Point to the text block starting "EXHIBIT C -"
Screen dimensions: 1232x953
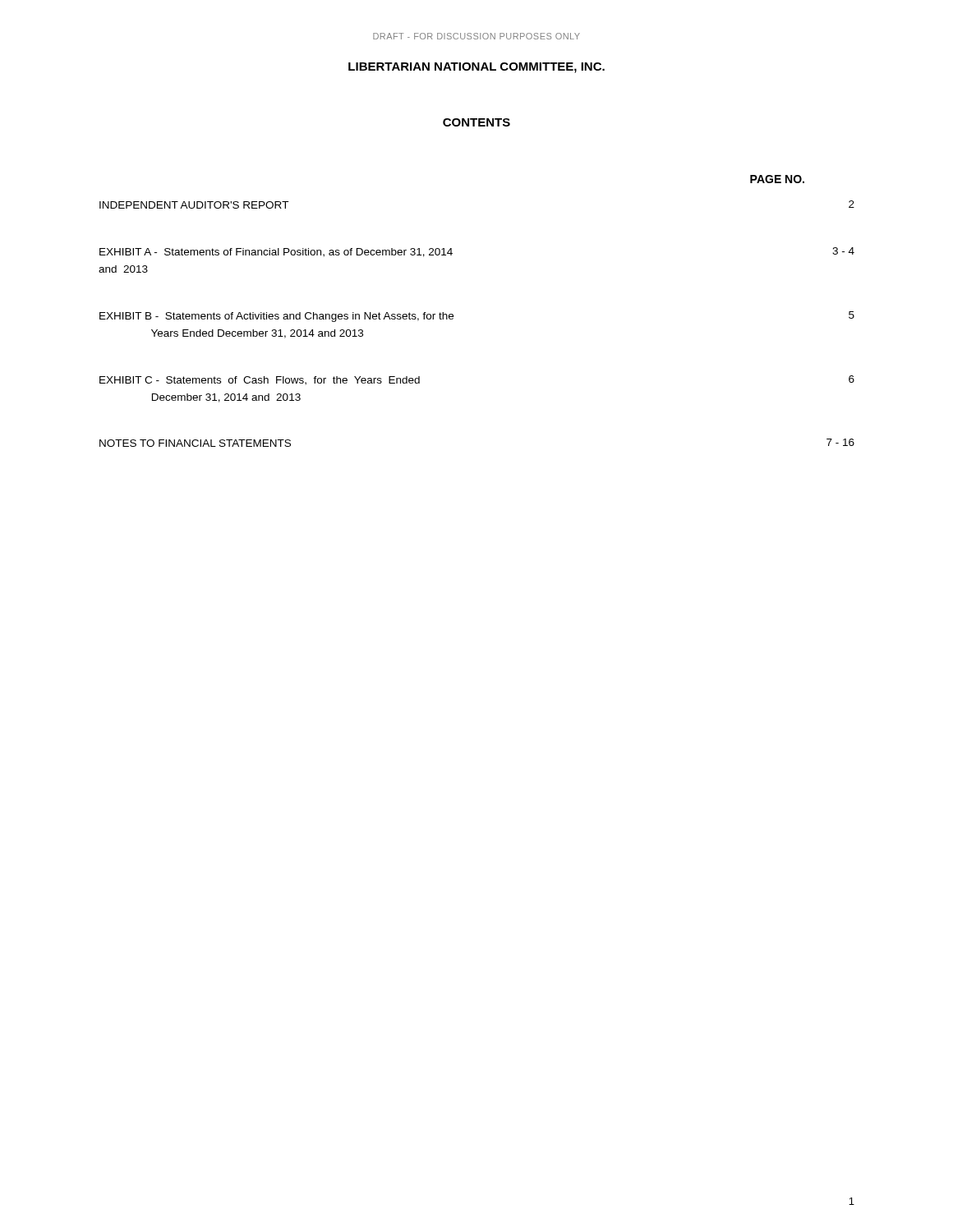260,381
